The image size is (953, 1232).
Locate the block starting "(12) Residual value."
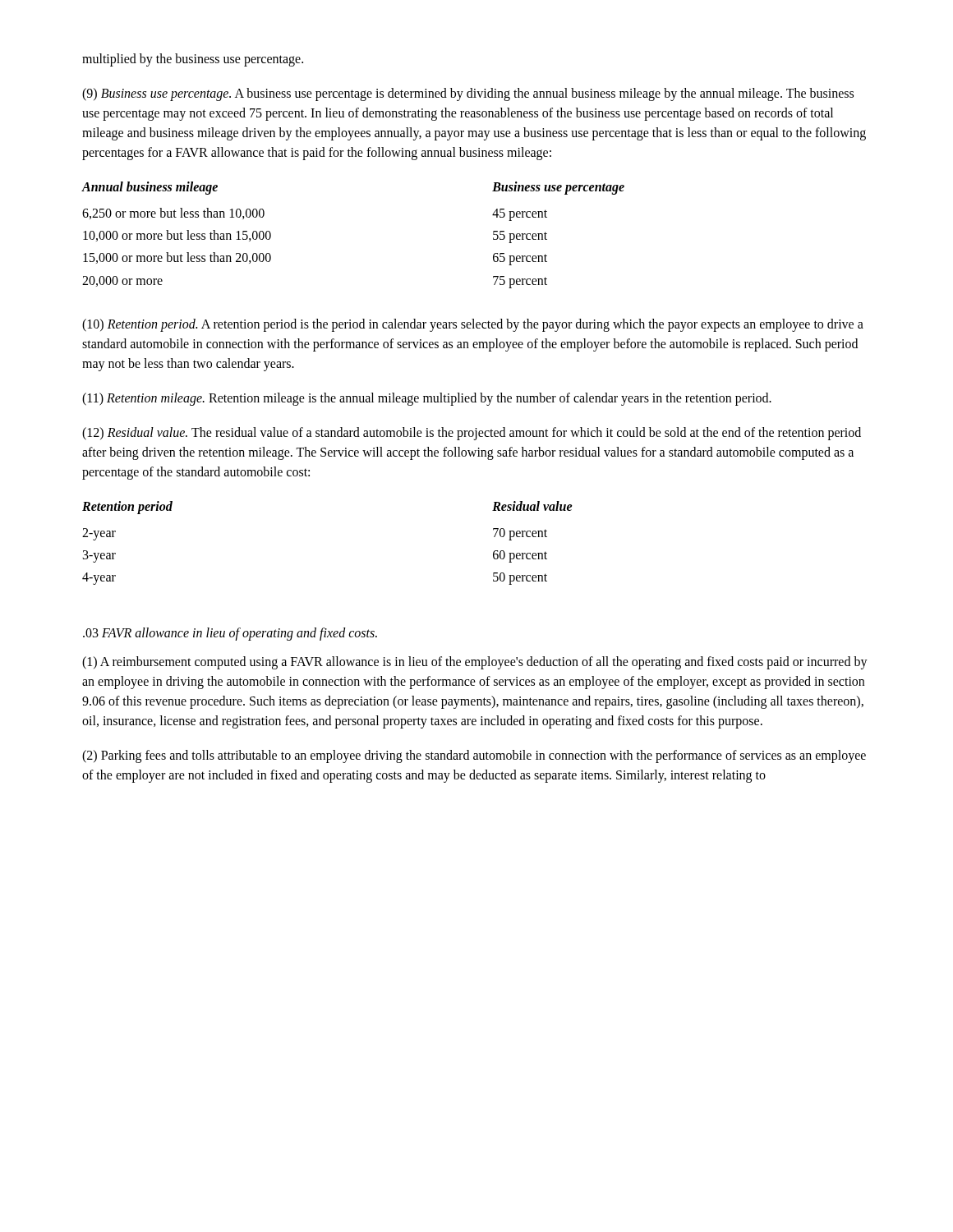472,452
